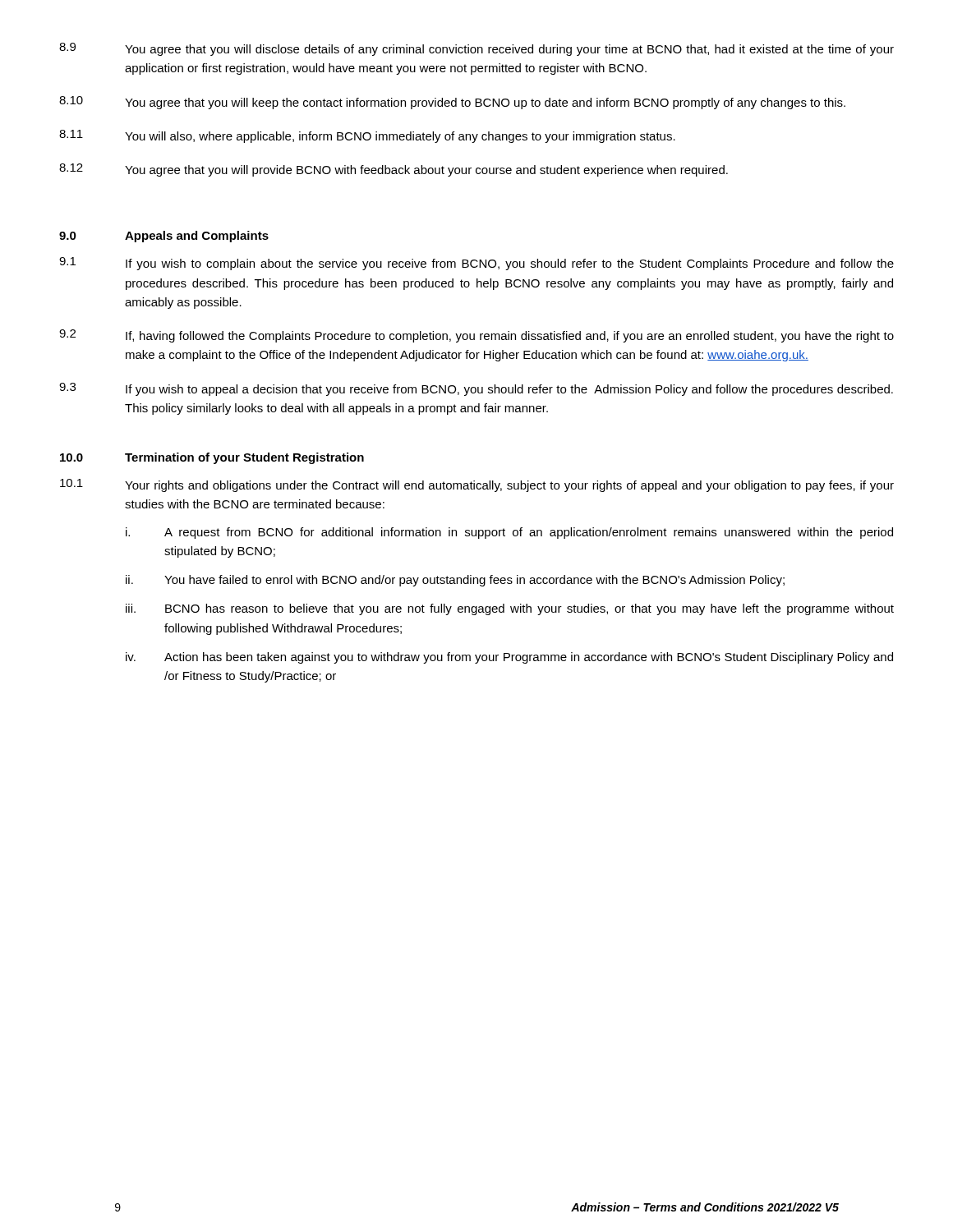Find the text block starting "10.1 Your rights and obligations"
The width and height of the screenshot is (953, 1232).
476,580
